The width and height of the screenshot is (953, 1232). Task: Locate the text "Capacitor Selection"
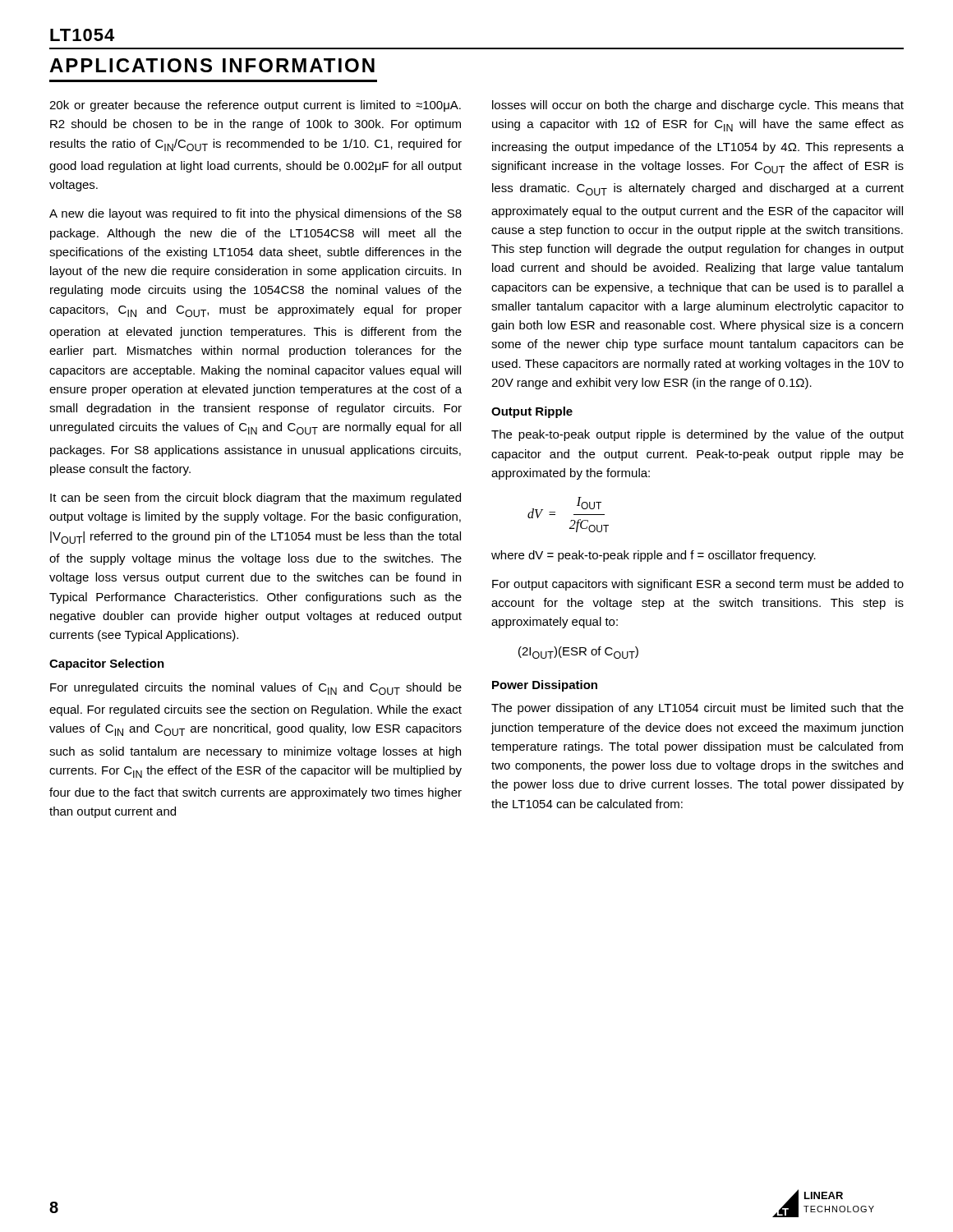tap(107, 663)
